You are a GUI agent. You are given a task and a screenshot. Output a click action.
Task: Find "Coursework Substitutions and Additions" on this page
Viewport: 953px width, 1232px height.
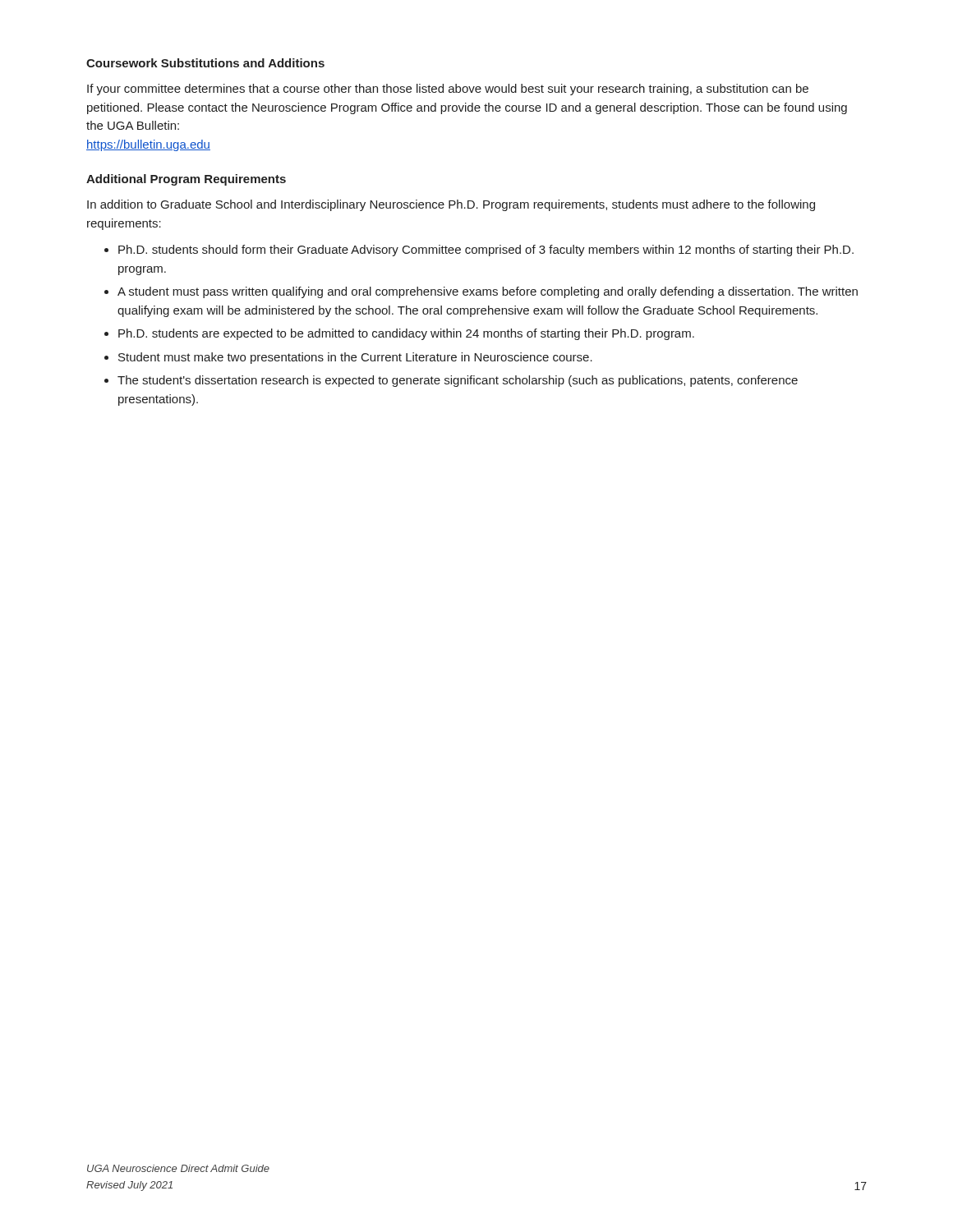click(x=206, y=63)
